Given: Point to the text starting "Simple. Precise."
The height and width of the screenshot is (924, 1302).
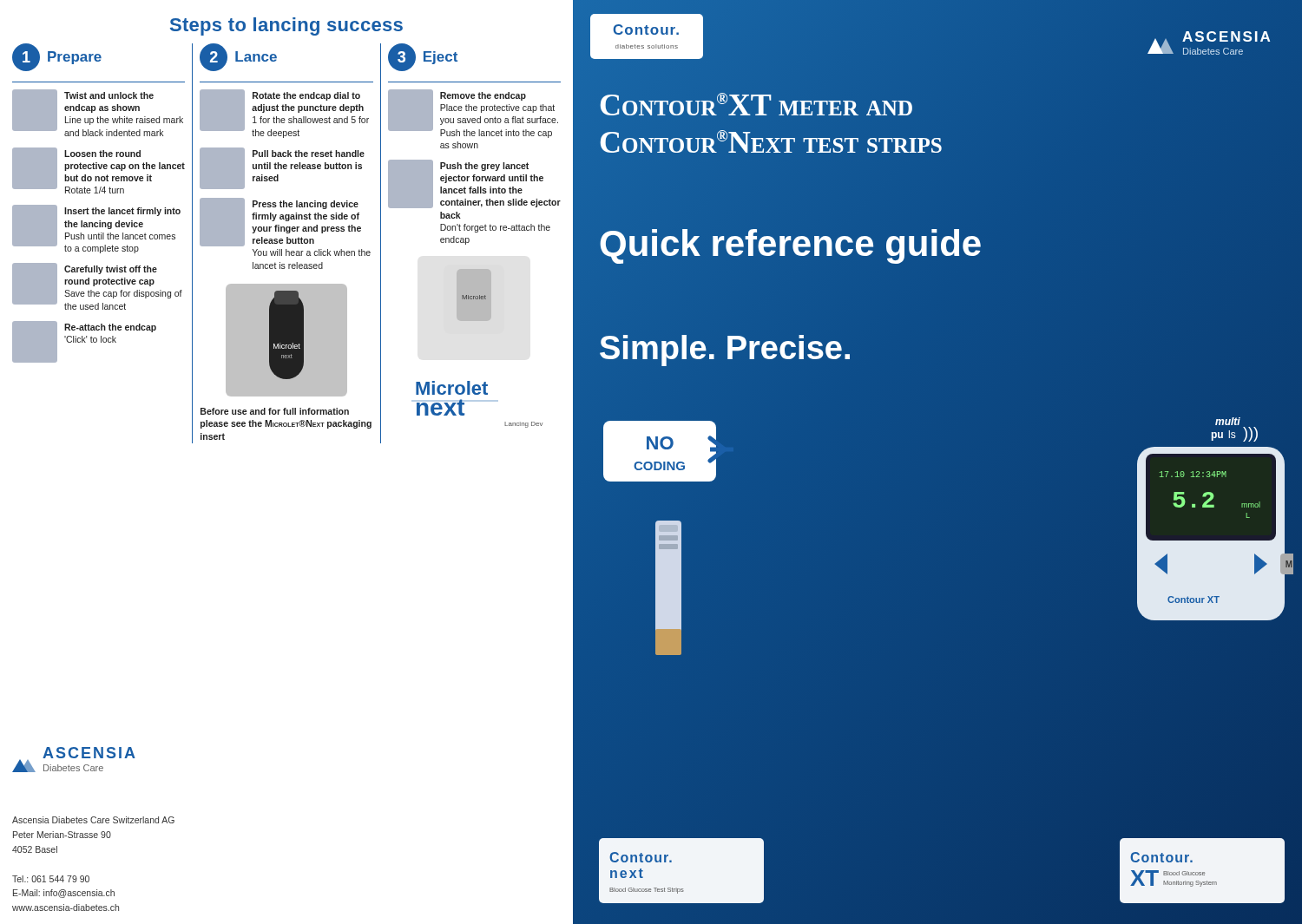Looking at the screenshot, I should pyautogui.click(x=725, y=348).
